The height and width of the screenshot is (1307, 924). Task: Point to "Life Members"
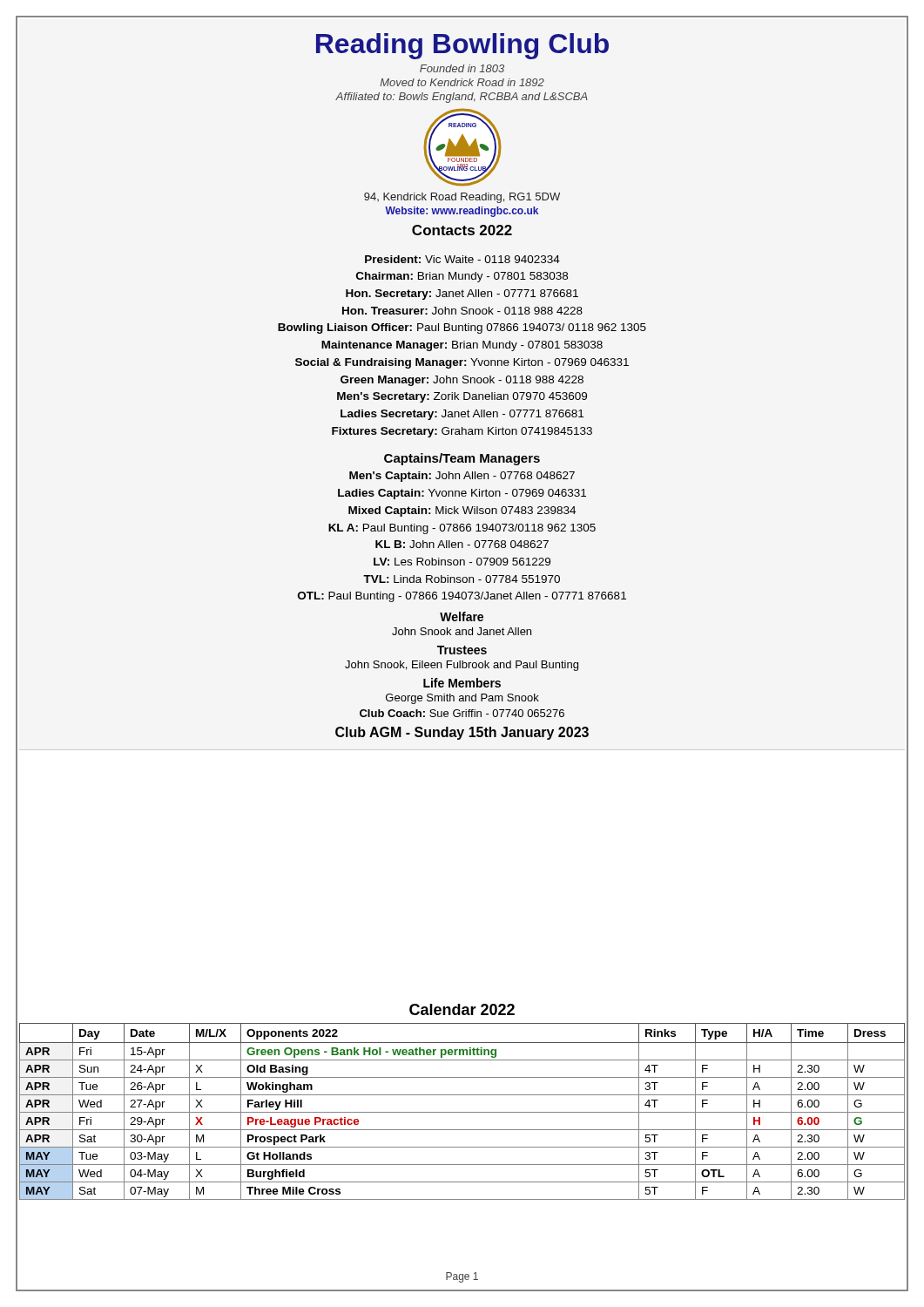click(462, 683)
